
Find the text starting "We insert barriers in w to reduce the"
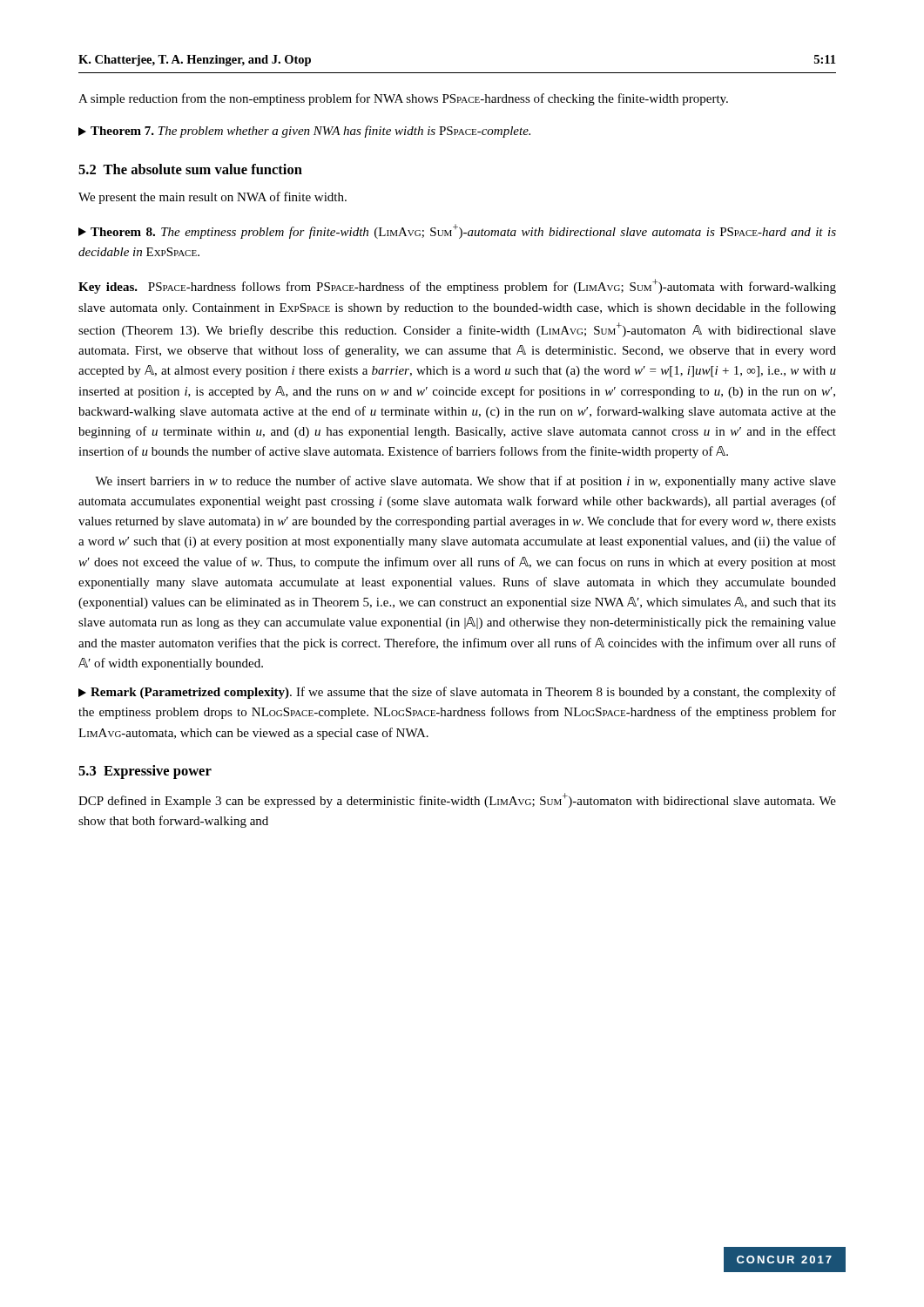(457, 572)
